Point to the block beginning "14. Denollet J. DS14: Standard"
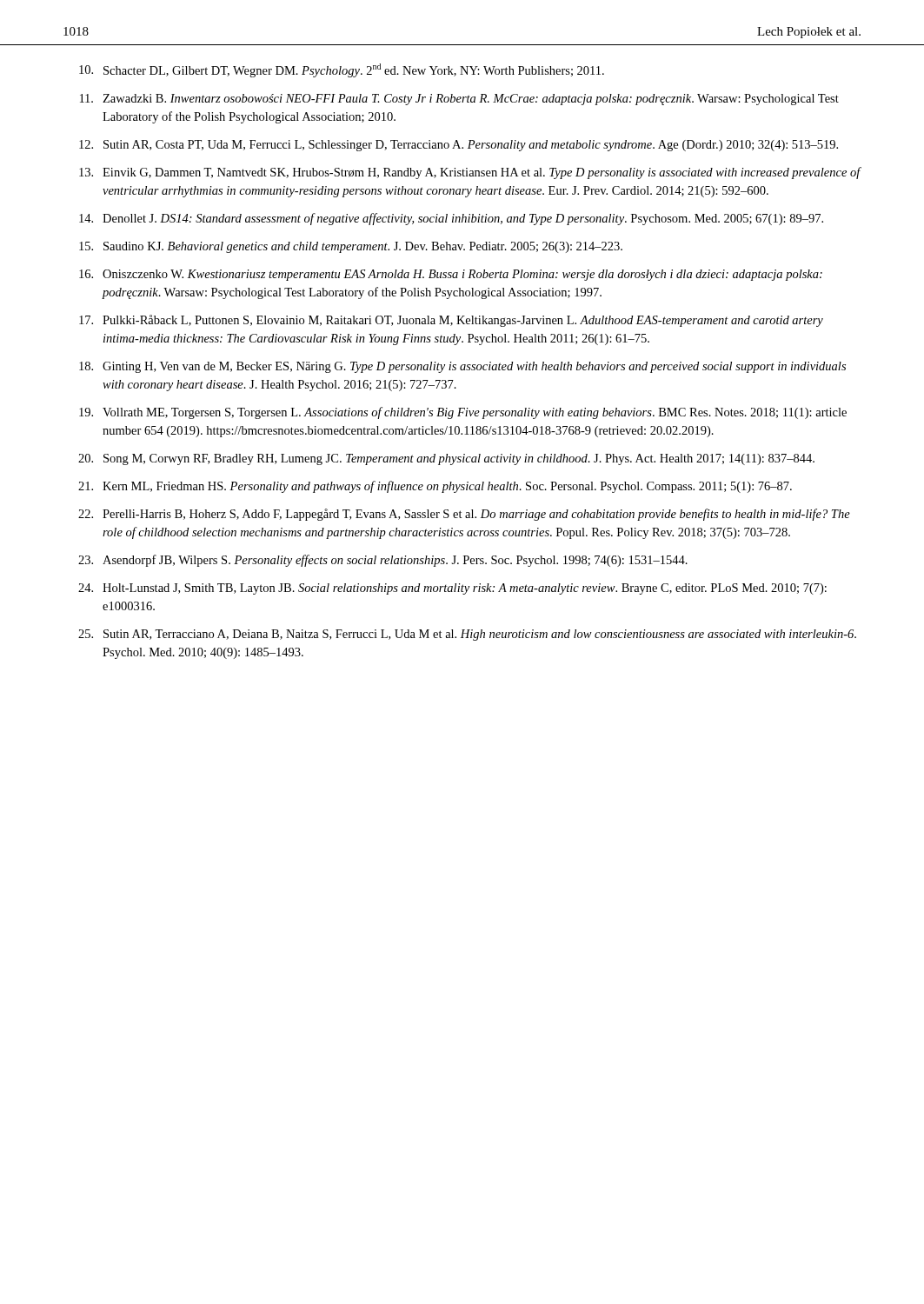Image resolution: width=924 pixels, height=1304 pixels. coord(462,219)
